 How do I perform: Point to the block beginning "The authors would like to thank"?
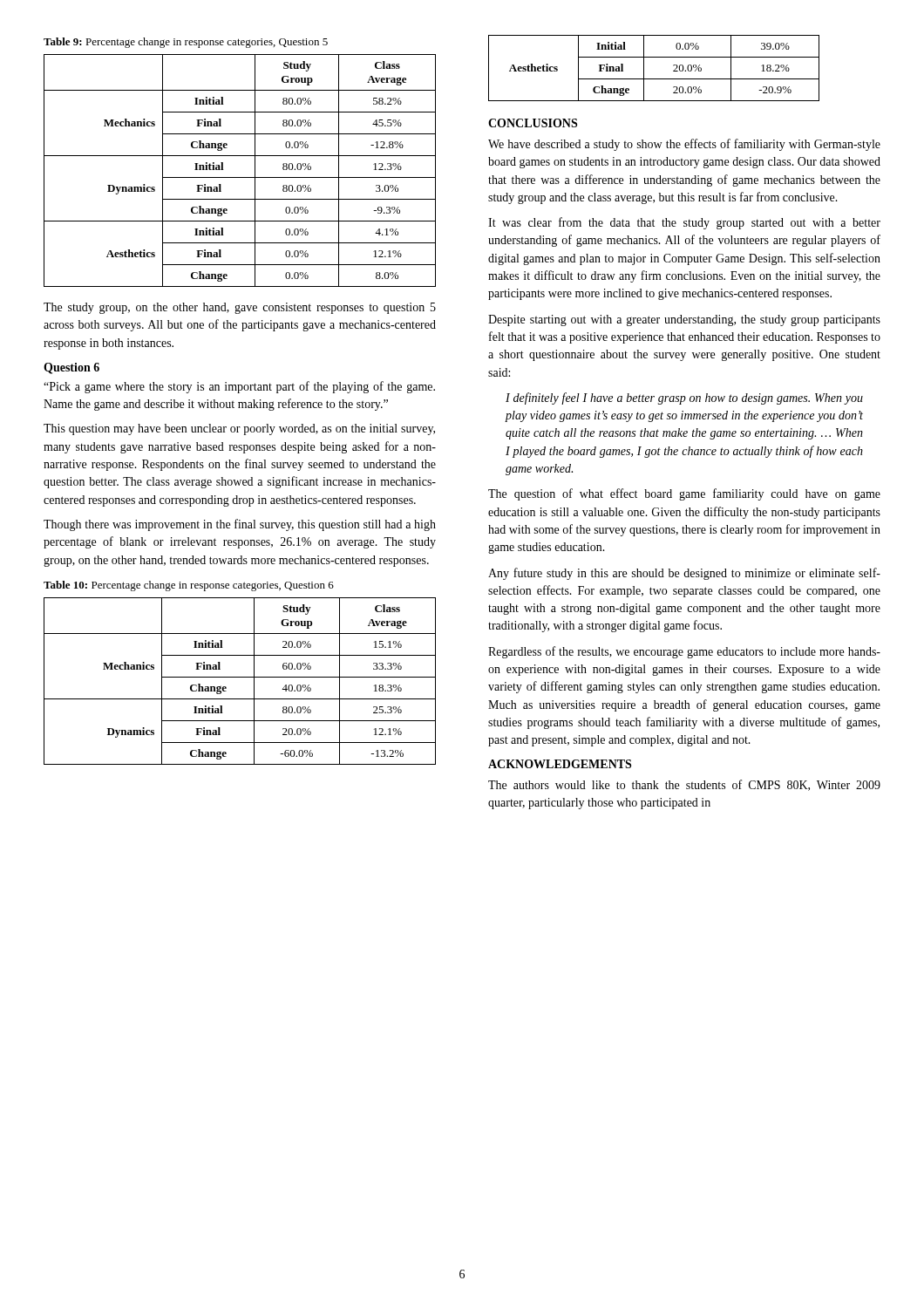pos(684,794)
